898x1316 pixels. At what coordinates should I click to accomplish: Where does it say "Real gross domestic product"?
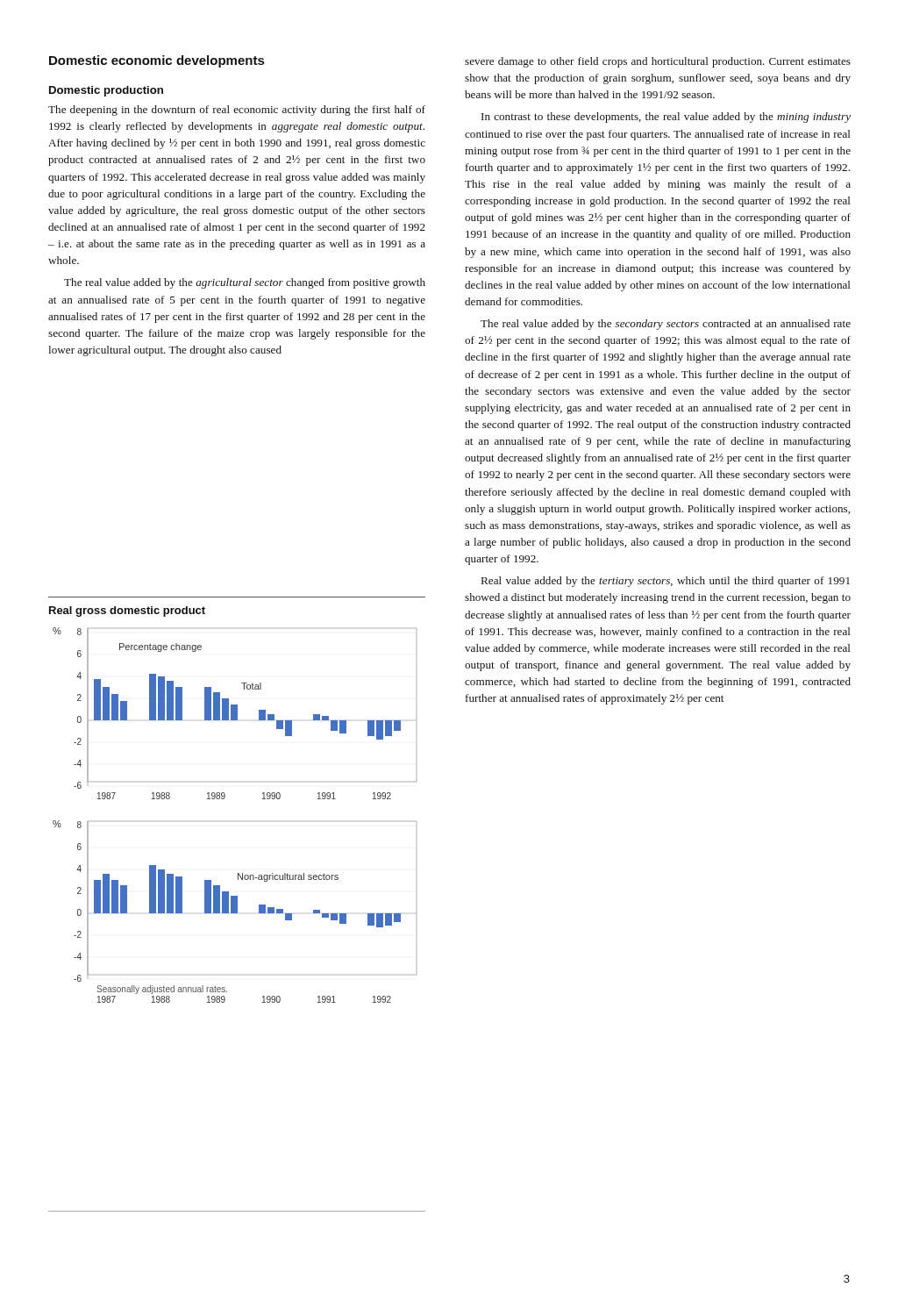point(127,610)
